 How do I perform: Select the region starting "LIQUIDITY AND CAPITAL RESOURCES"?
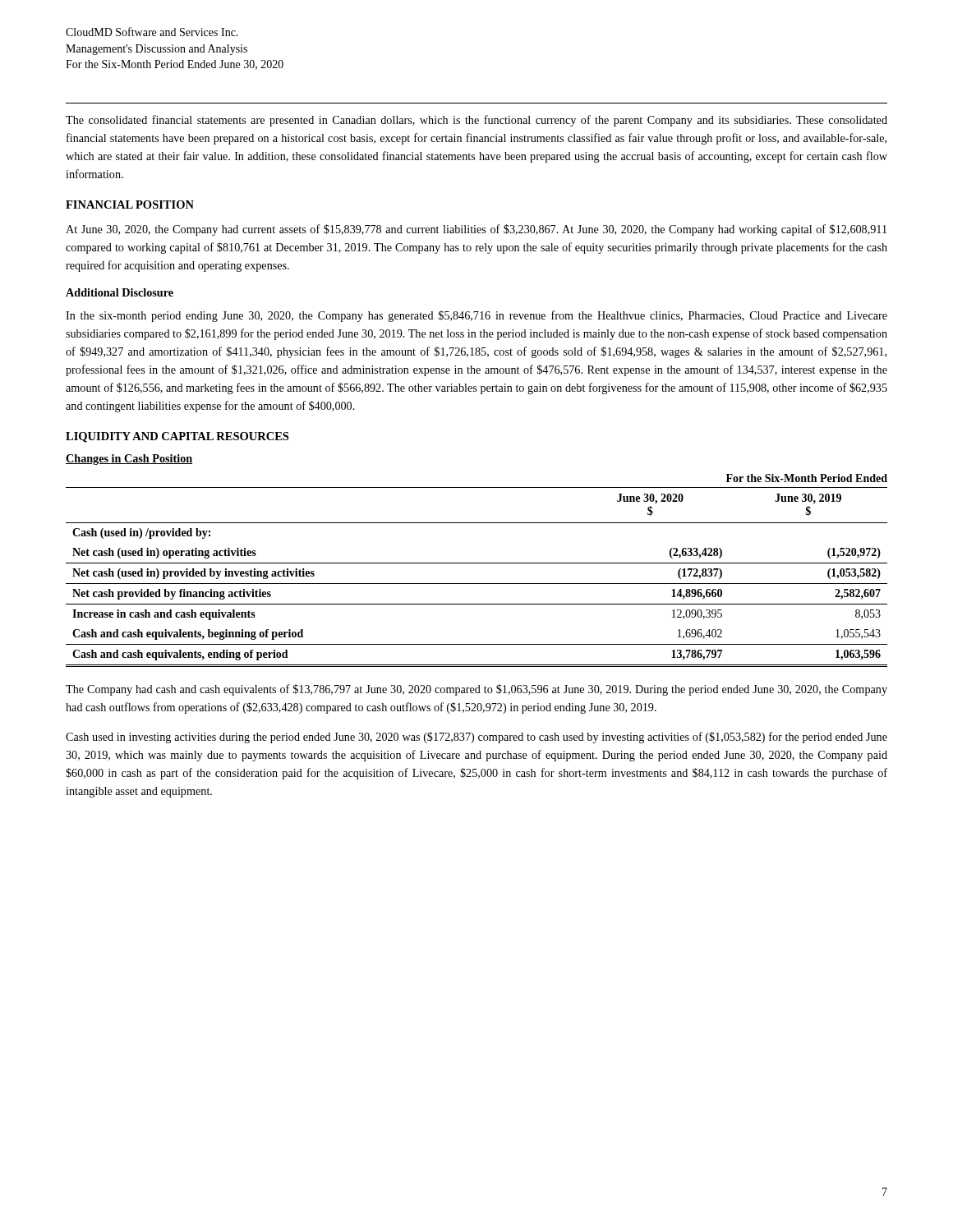pos(177,436)
